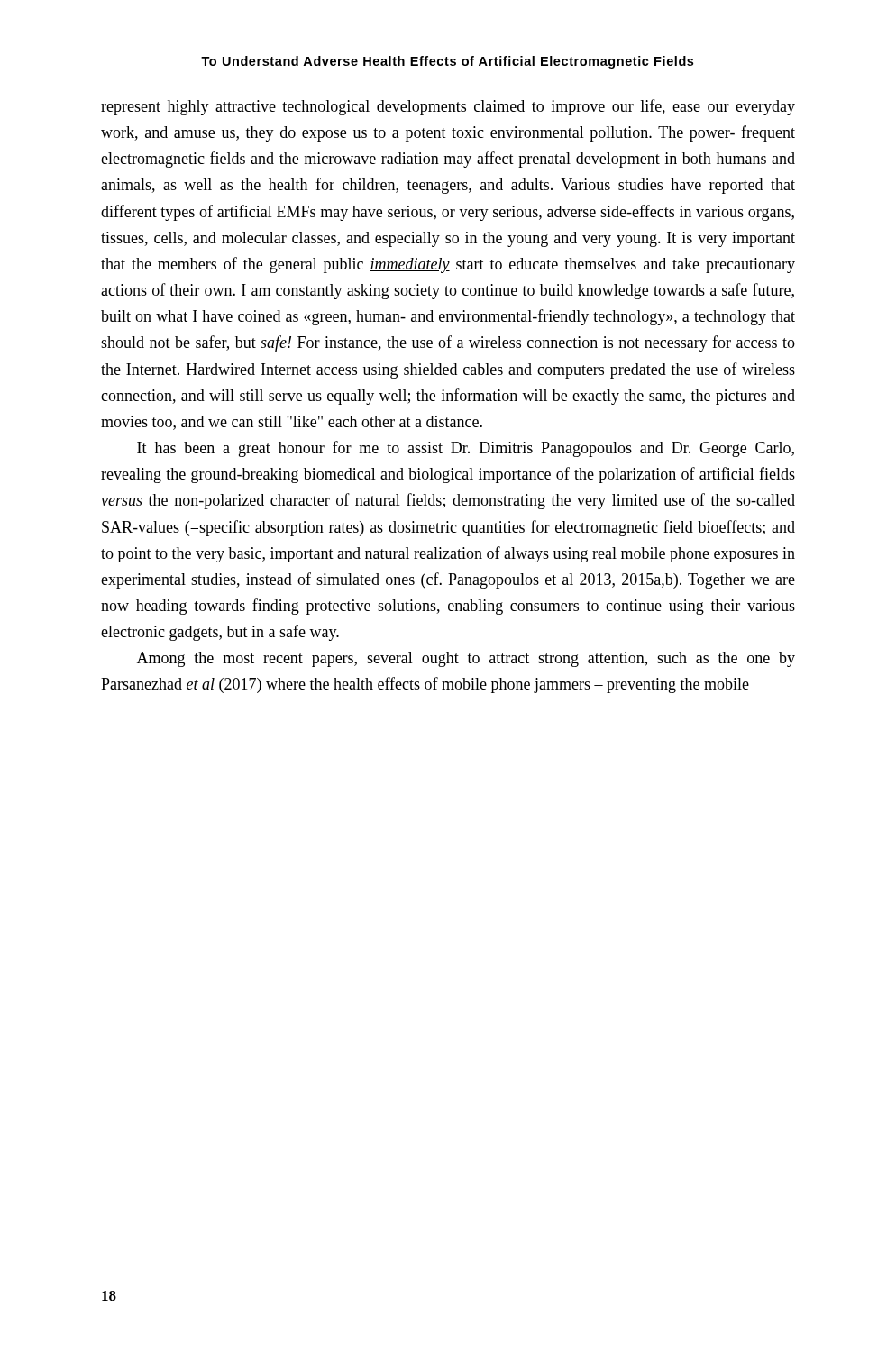Locate the block of text that opens with "It has been a great honour for"
Screen dimensions: 1352x896
tap(448, 540)
